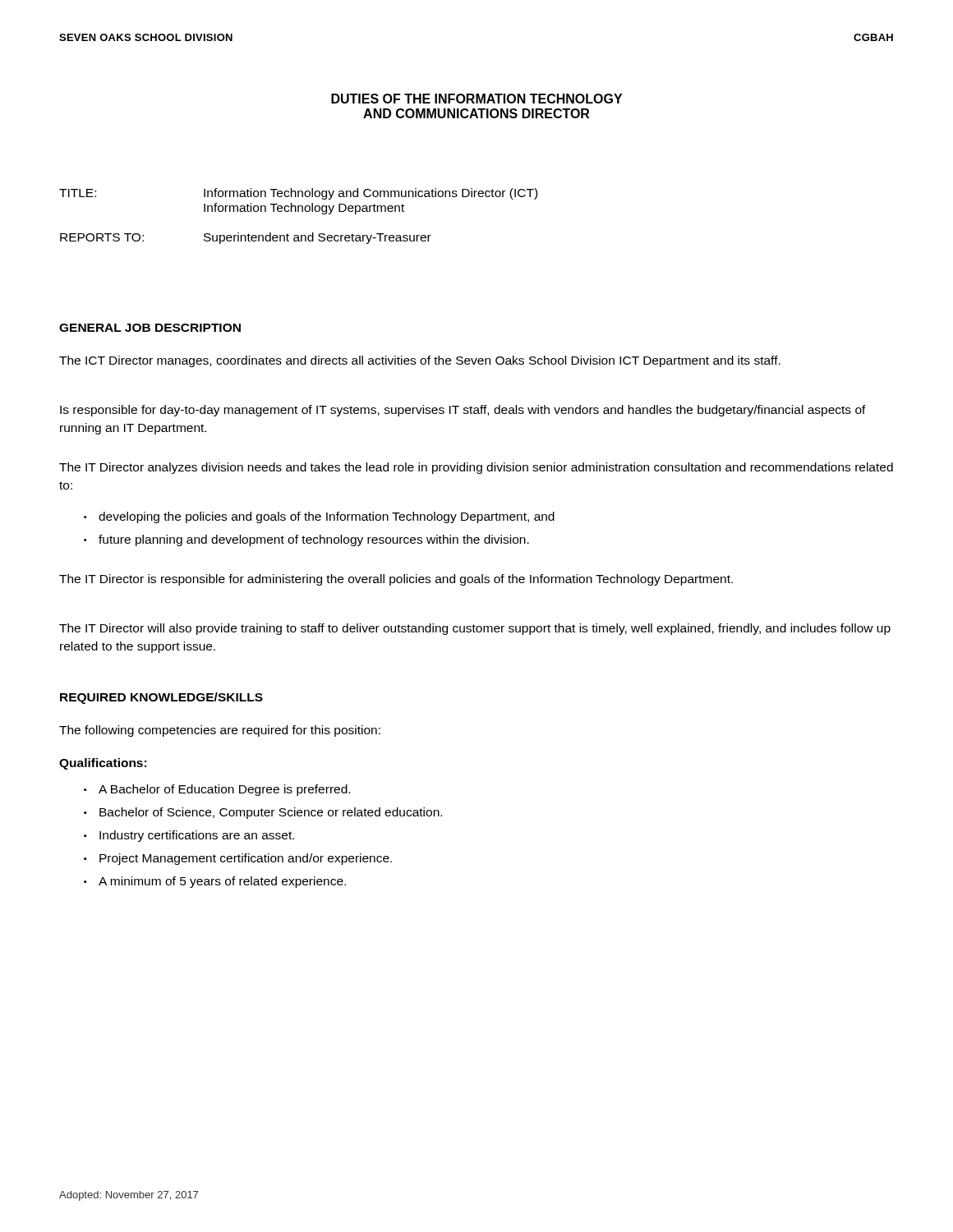The height and width of the screenshot is (1232, 953).
Task: Click on the text block that reads "The ICT Director manages, coordinates"
Action: click(x=420, y=360)
